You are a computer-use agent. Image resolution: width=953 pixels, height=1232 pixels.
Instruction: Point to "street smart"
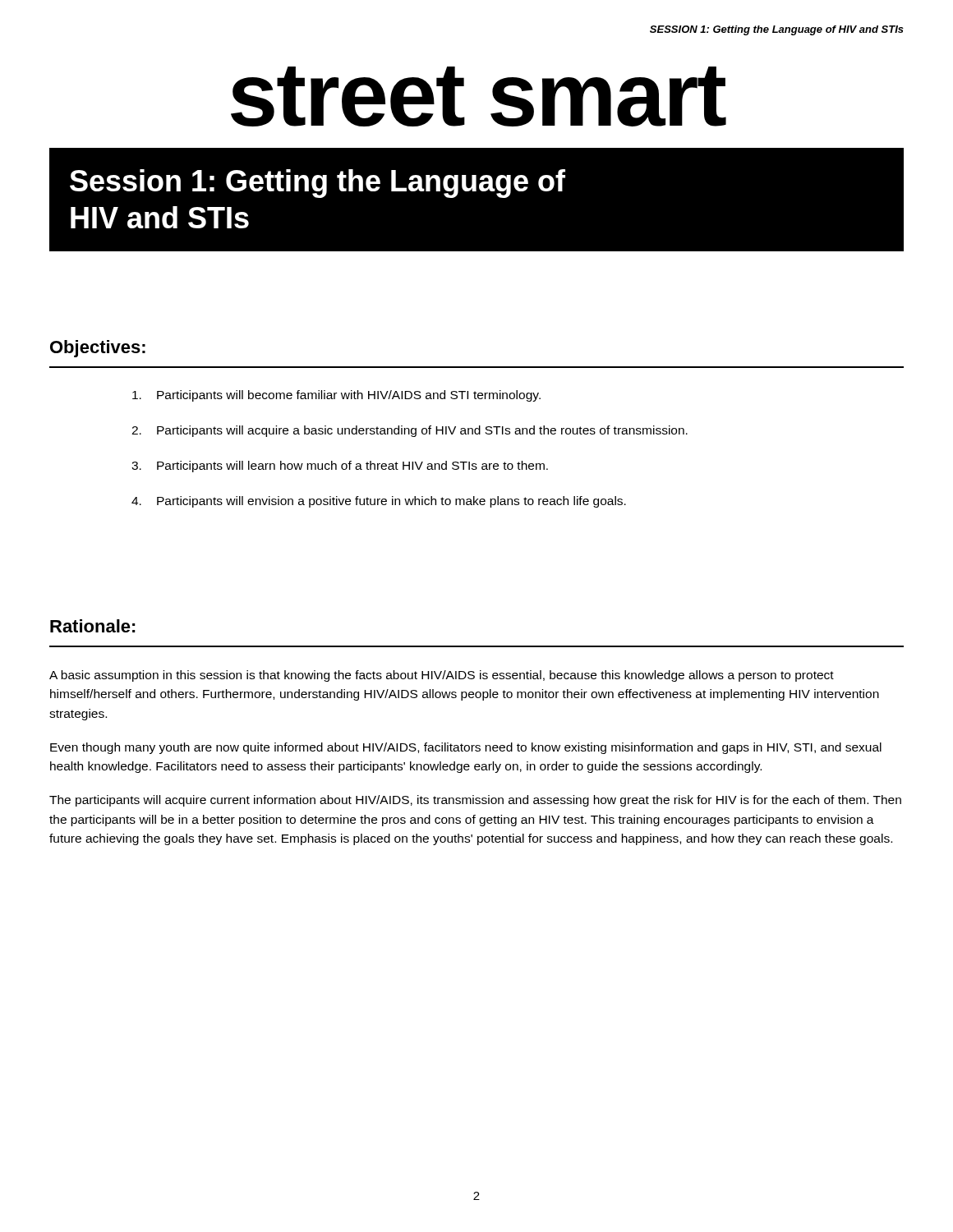pos(476,94)
